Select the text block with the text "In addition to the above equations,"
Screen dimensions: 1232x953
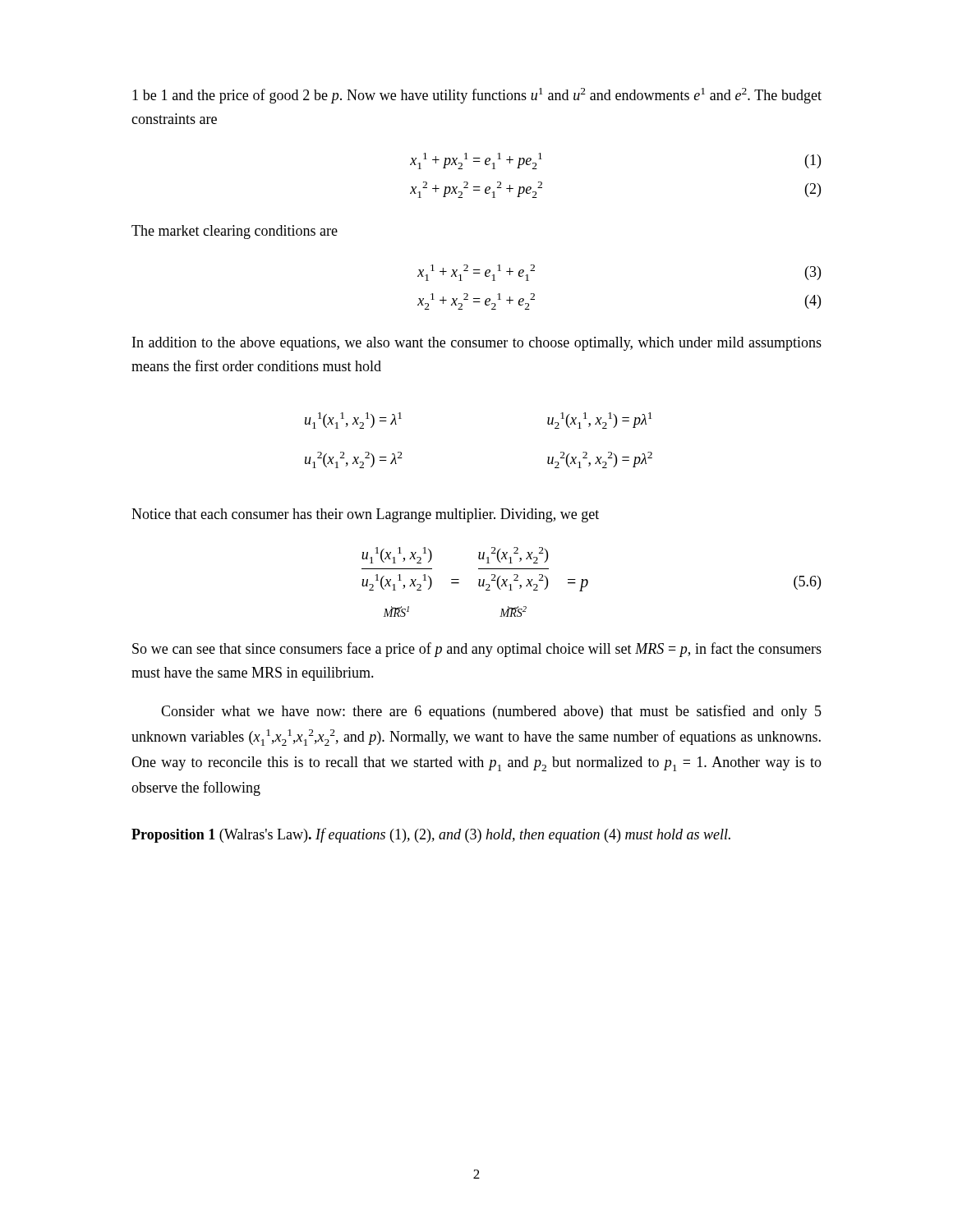pos(476,354)
